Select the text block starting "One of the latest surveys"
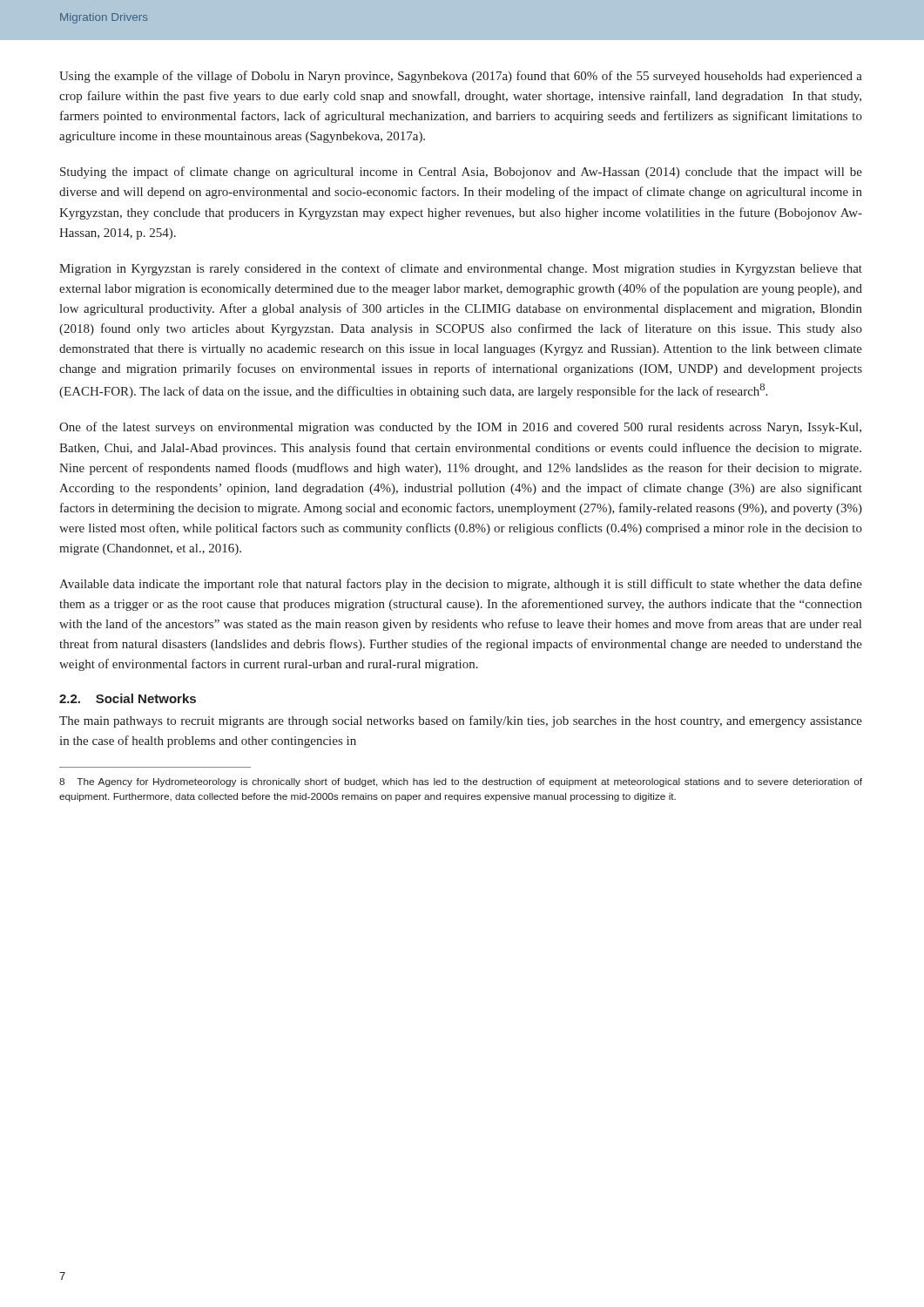Viewport: 924px width, 1307px height. 461,488
